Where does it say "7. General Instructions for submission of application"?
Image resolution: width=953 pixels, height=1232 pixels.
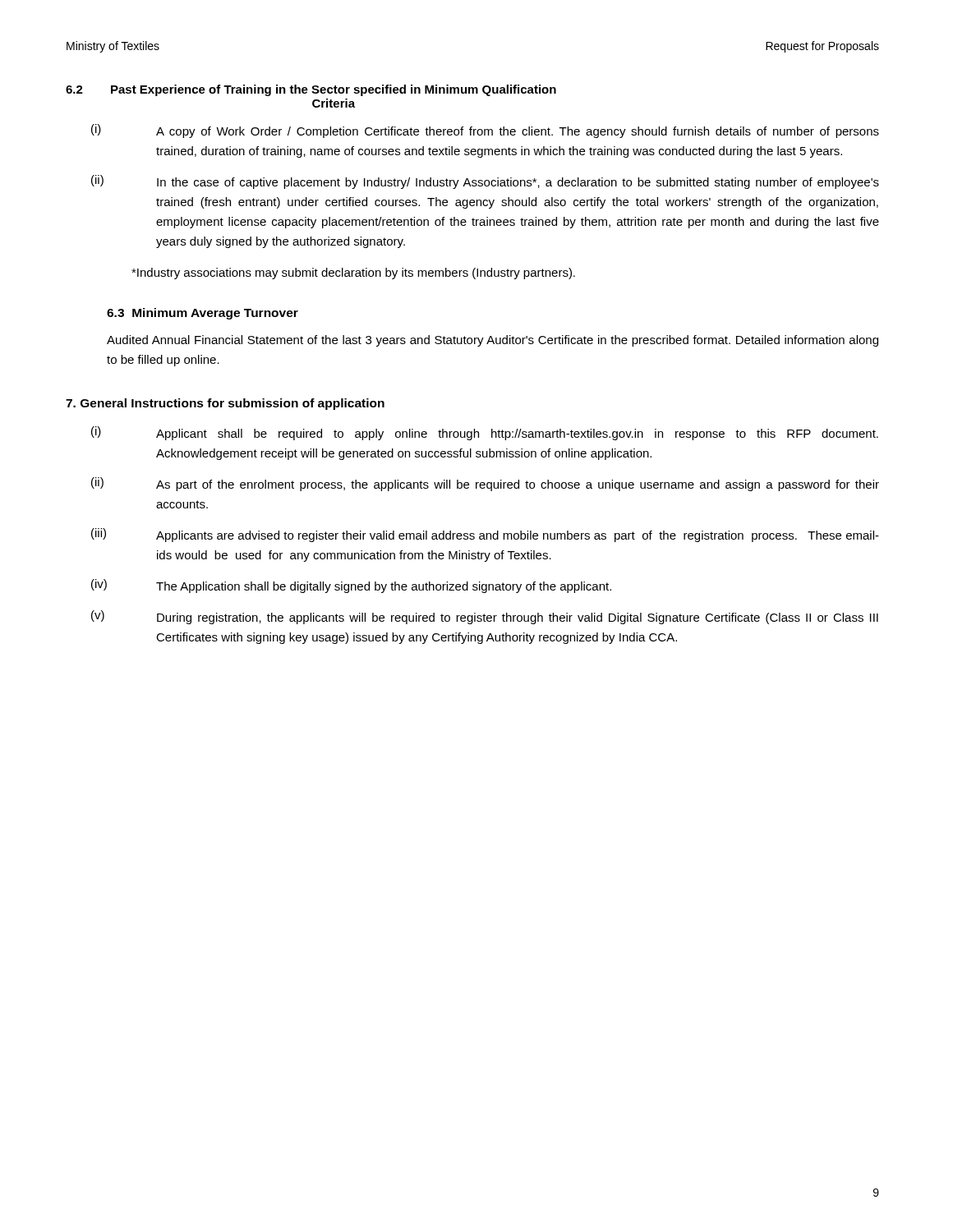[225, 404]
